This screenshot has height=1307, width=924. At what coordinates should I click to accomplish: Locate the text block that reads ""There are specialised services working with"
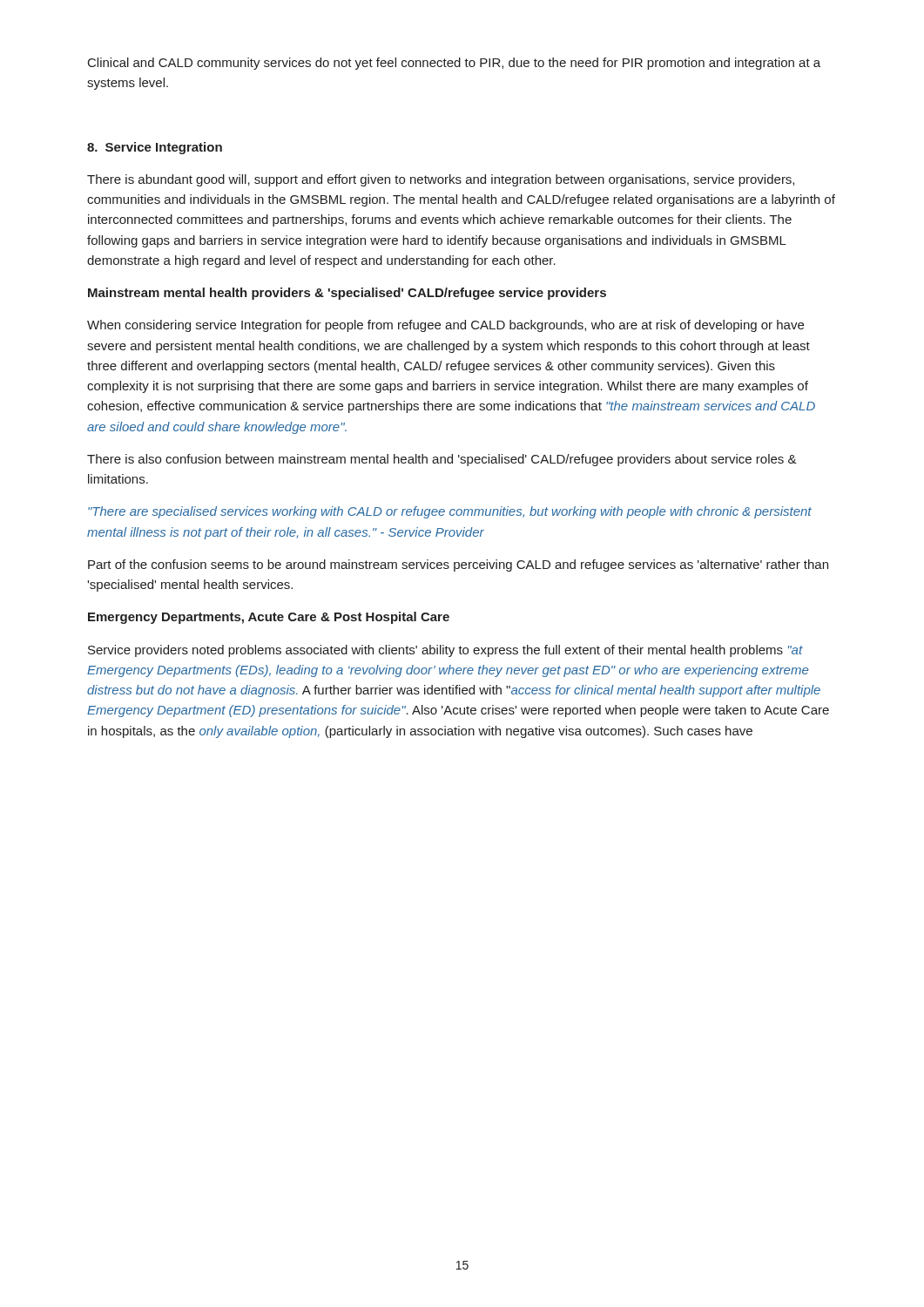(462, 521)
